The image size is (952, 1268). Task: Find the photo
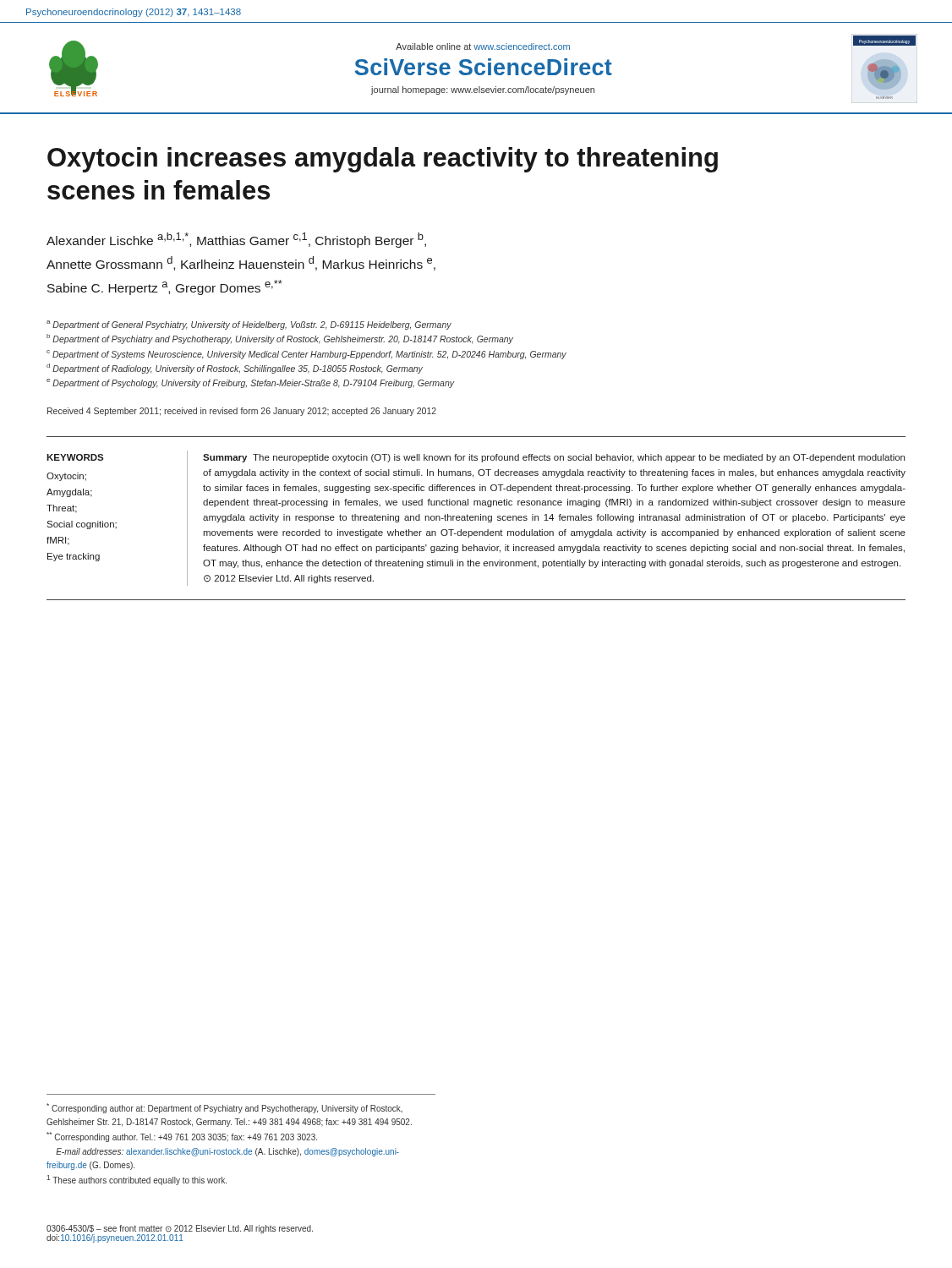tap(893, 68)
